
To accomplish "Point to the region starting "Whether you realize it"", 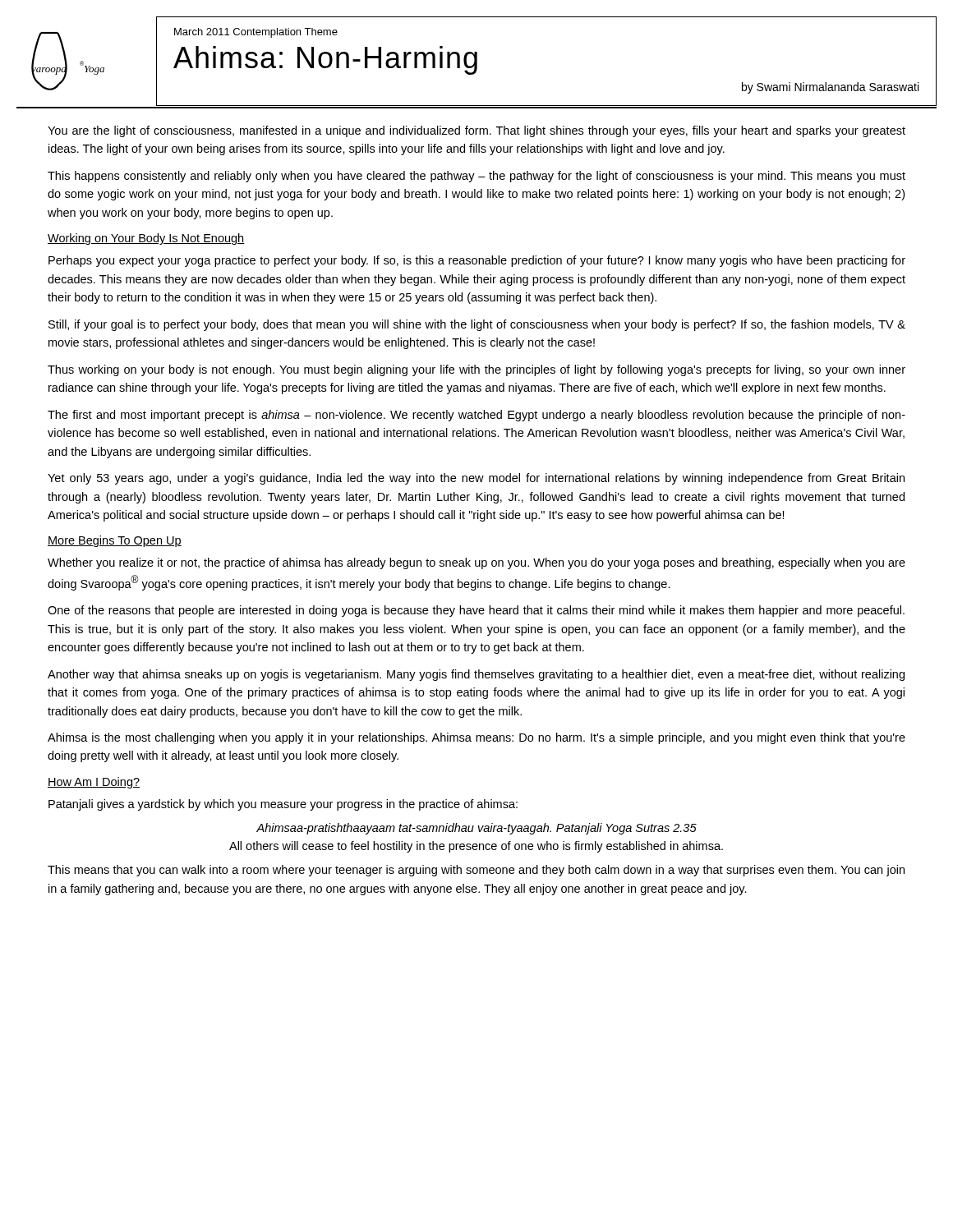I will tap(476, 573).
